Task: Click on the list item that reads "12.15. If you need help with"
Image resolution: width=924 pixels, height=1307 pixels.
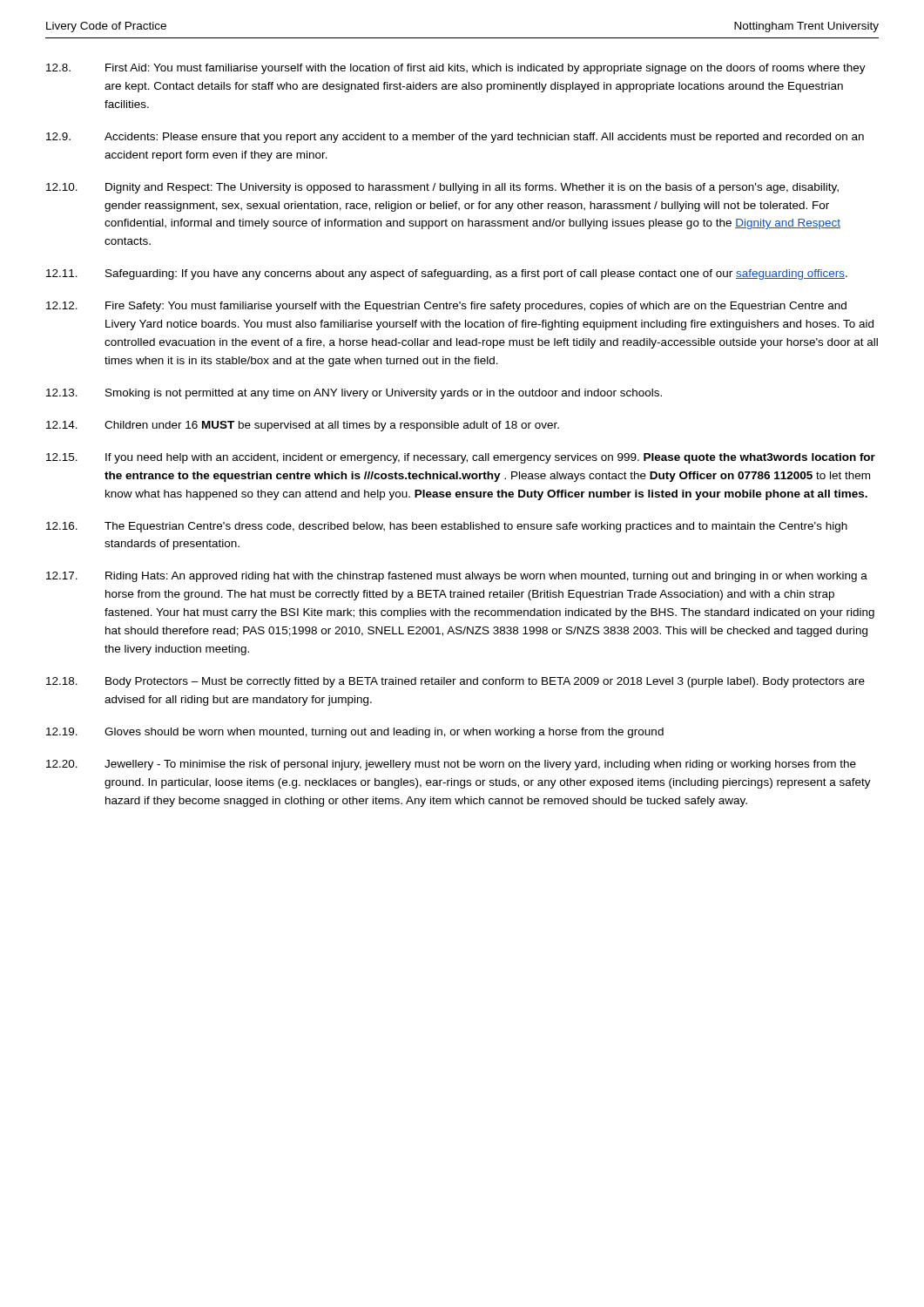Action: tap(462, 476)
